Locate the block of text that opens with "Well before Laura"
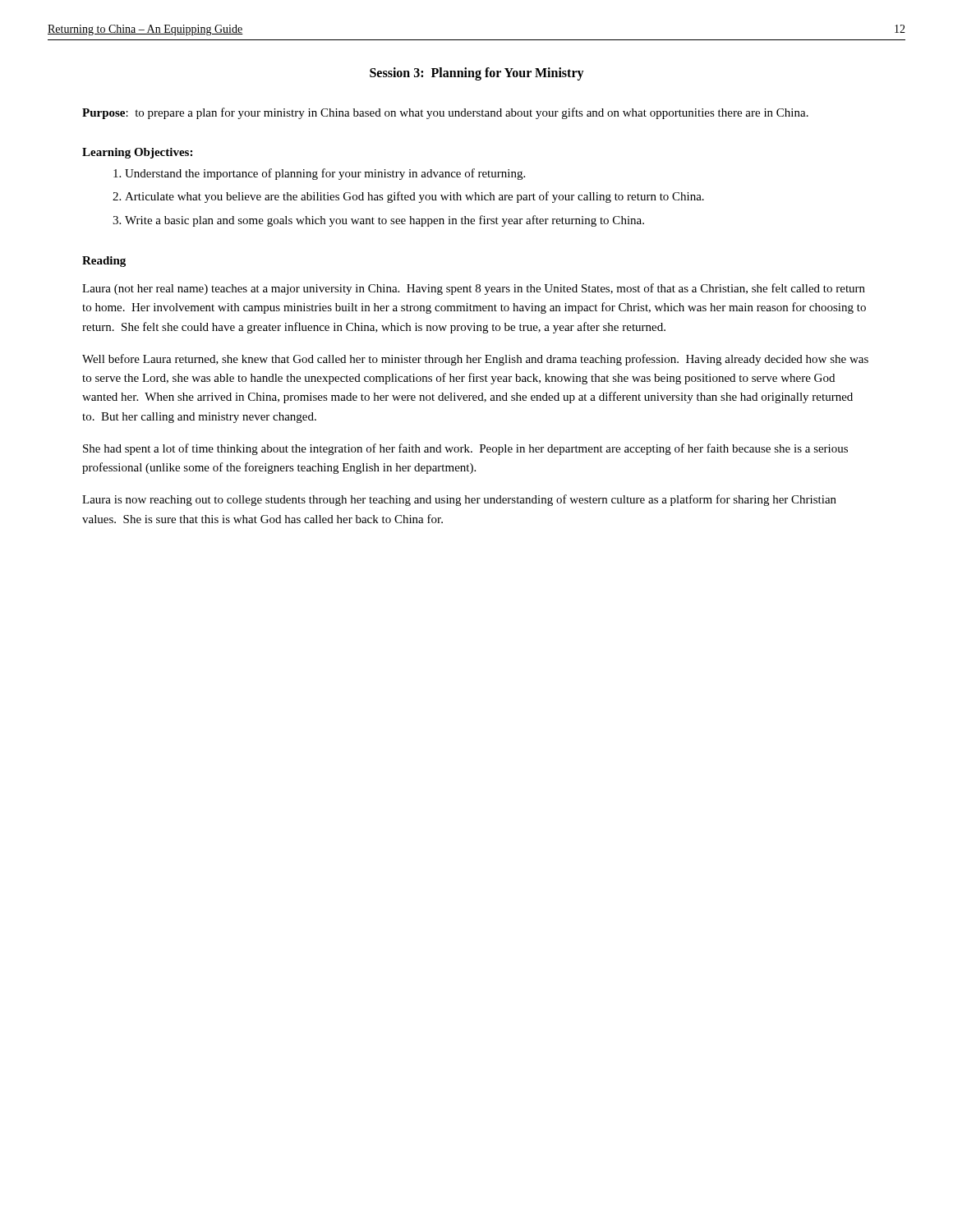This screenshot has height=1232, width=953. click(475, 387)
